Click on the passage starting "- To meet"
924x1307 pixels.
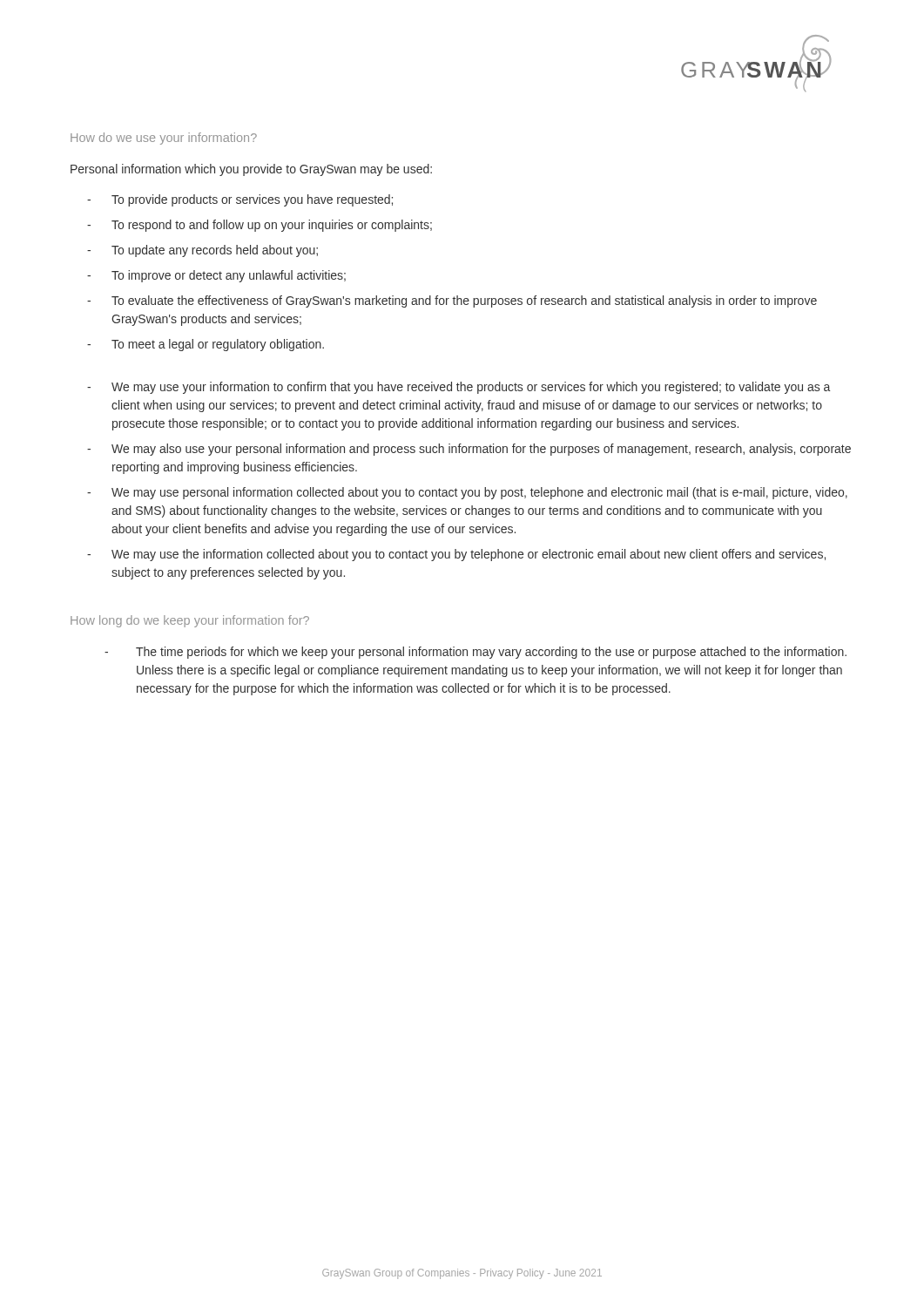point(206,345)
